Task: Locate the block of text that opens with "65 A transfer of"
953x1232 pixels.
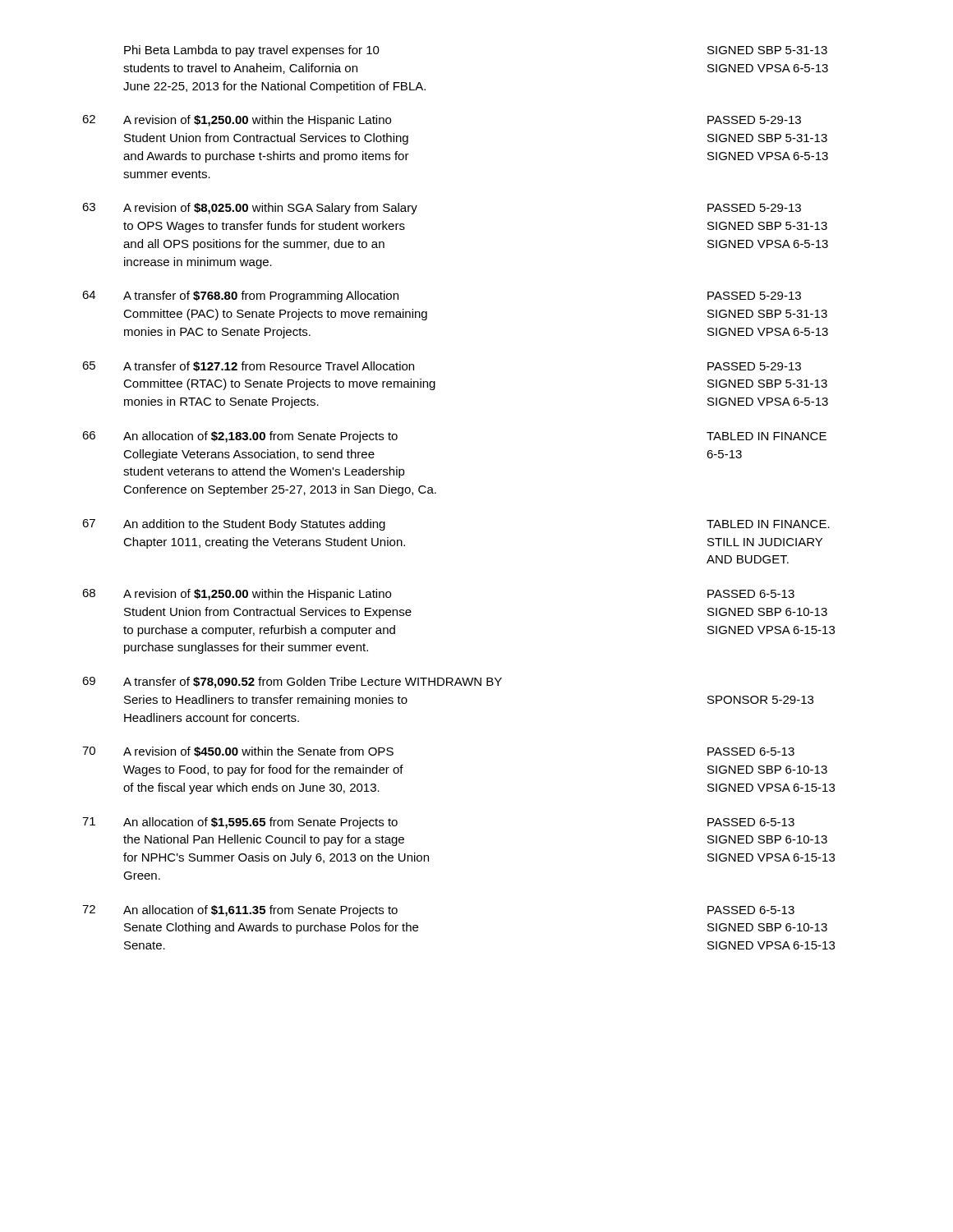Action: click(273, 367)
